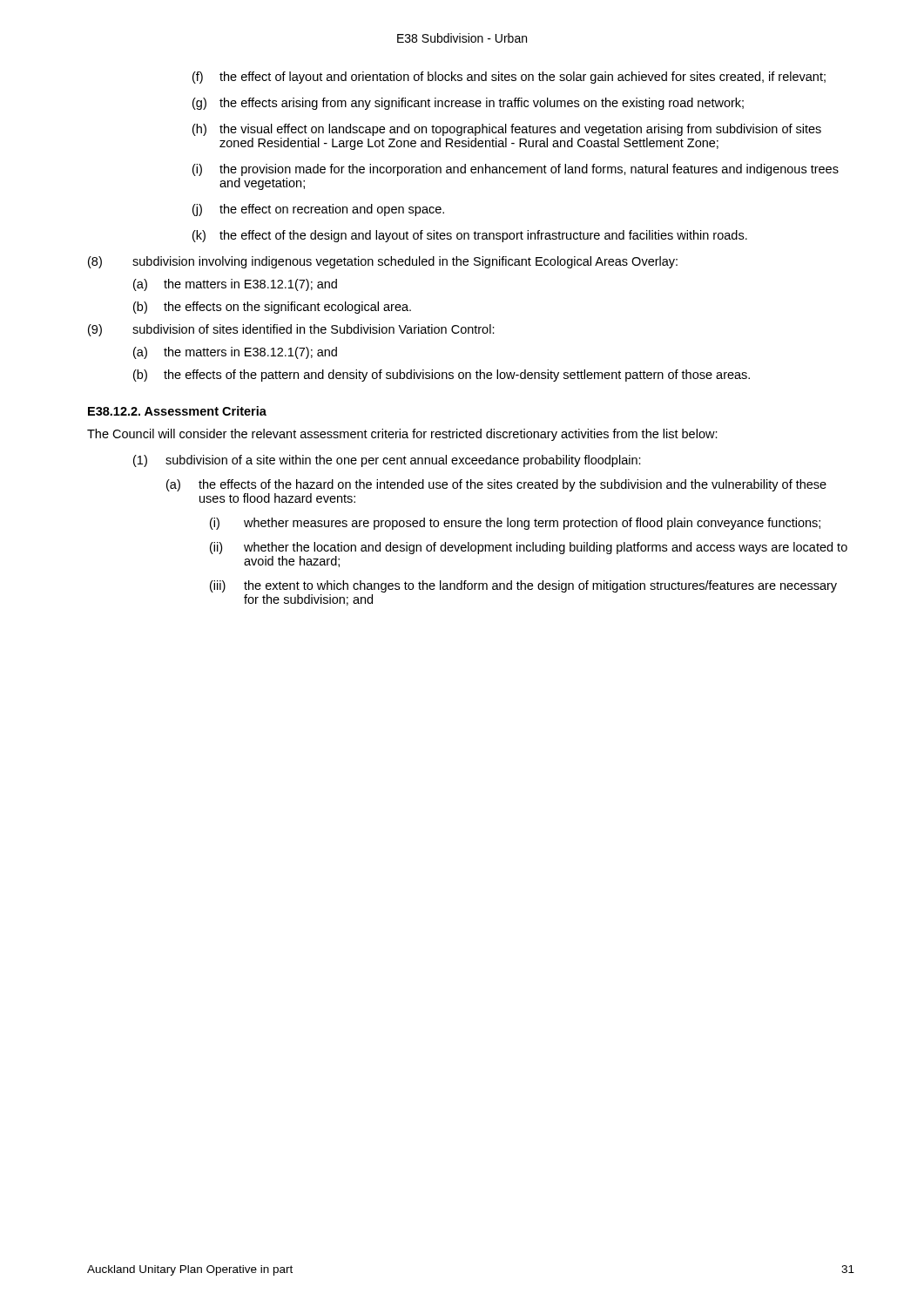Select the list item that says "(1) subdivision of a site"
This screenshot has width=924, height=1307.
tap(387, 460)
